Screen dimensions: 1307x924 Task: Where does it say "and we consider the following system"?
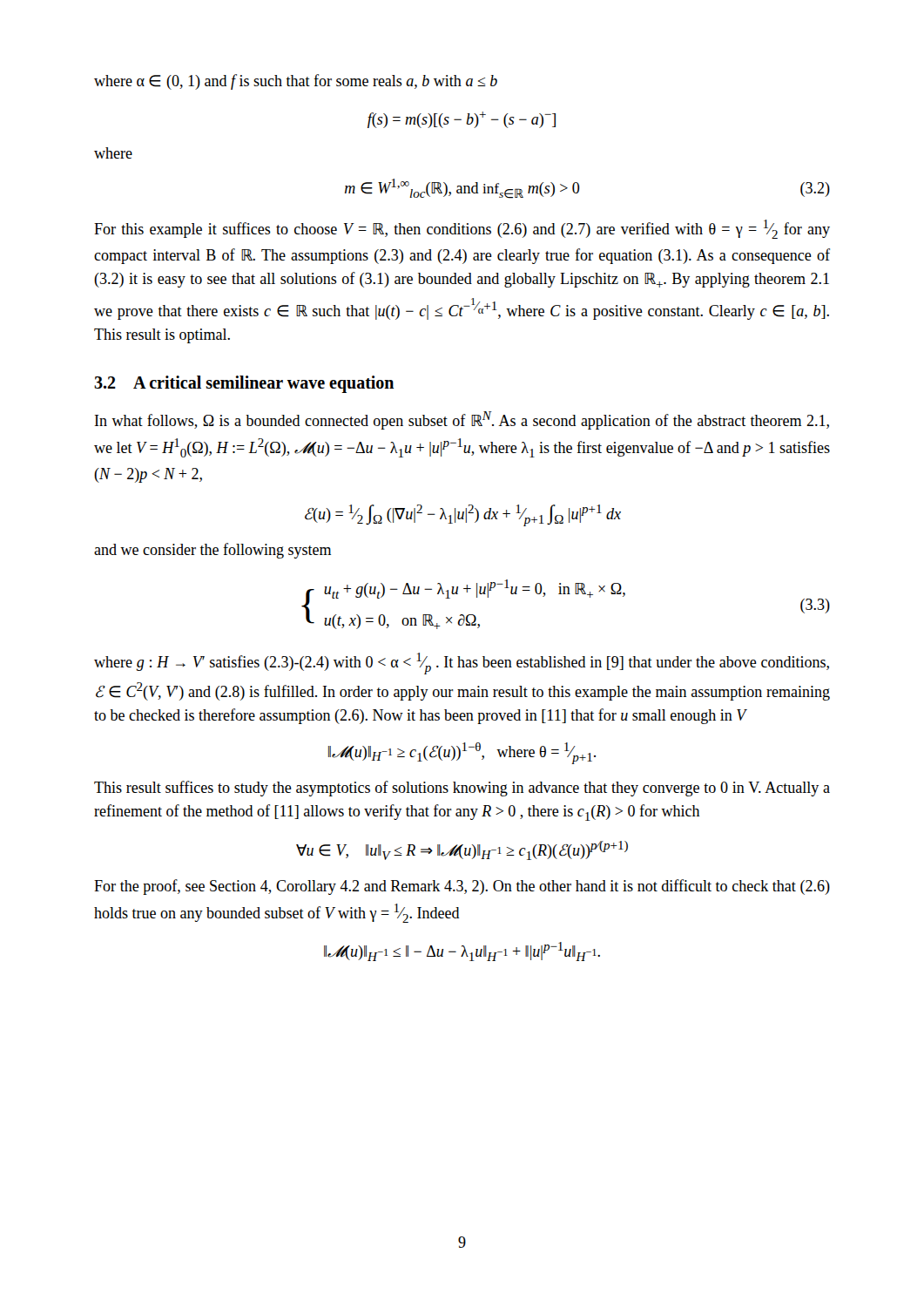point(213,550)
